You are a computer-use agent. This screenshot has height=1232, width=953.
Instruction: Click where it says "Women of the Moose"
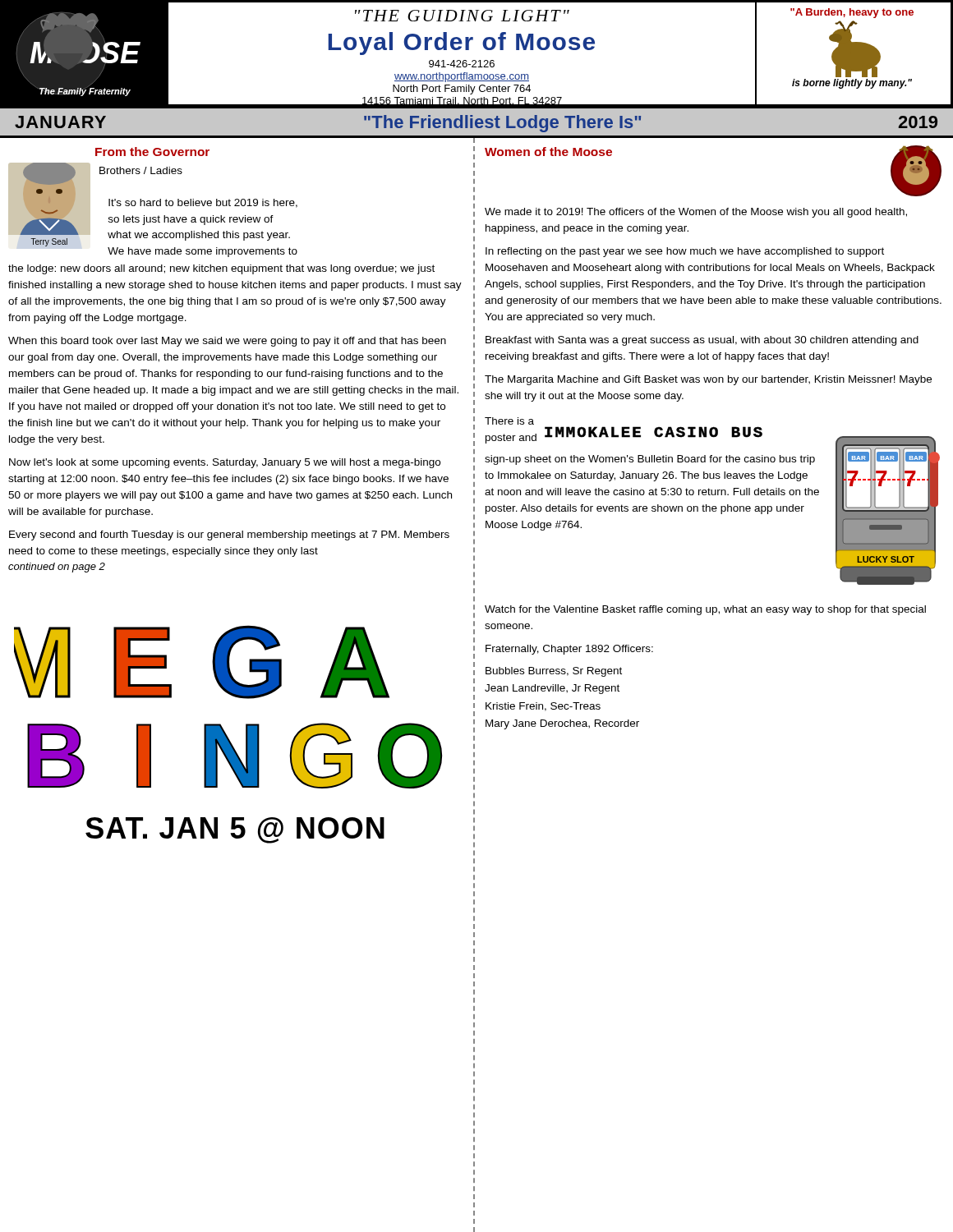point(549,152)
